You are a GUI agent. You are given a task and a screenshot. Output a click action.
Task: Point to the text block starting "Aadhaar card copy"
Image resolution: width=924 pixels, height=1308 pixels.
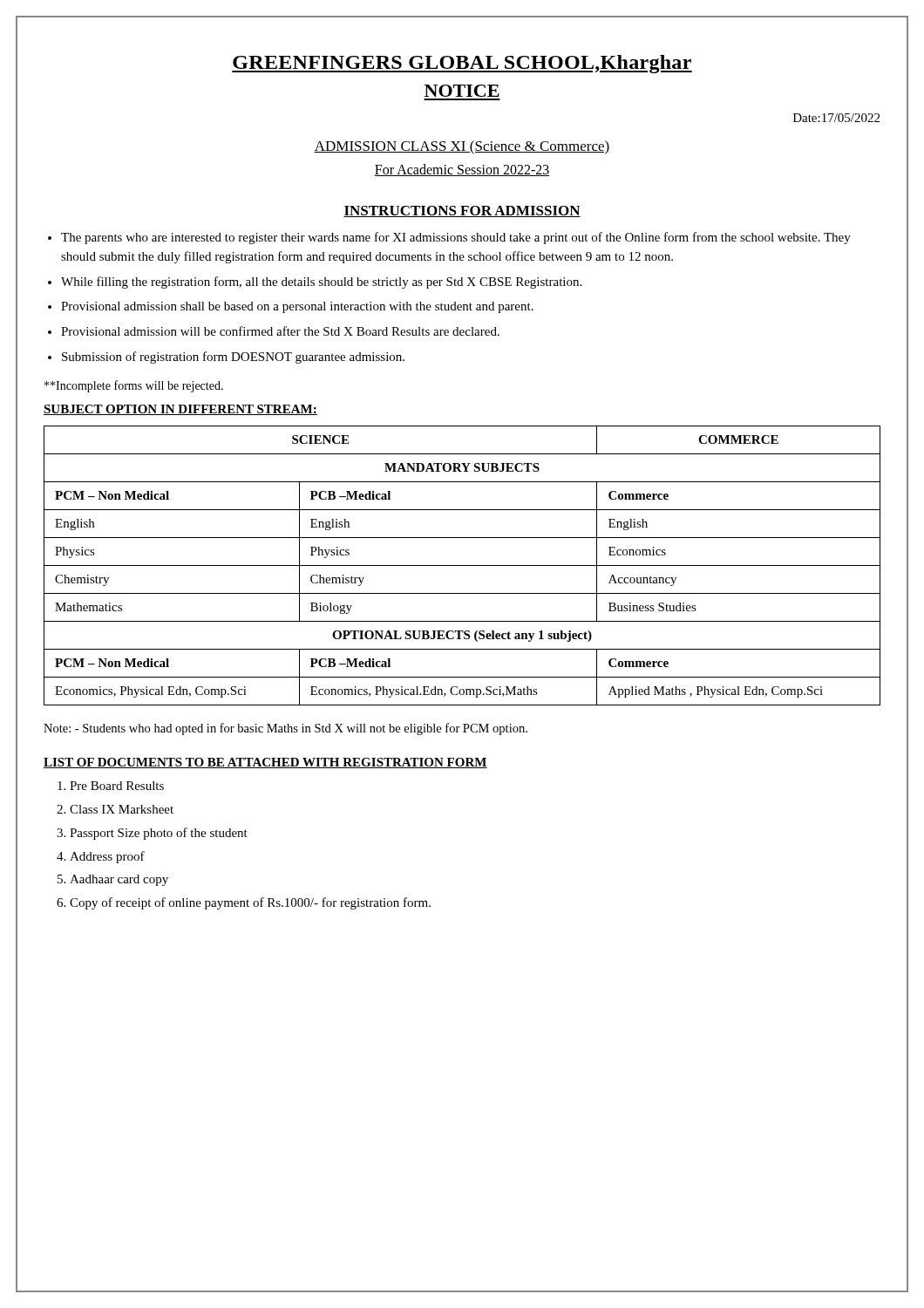(x=119, y=879)
